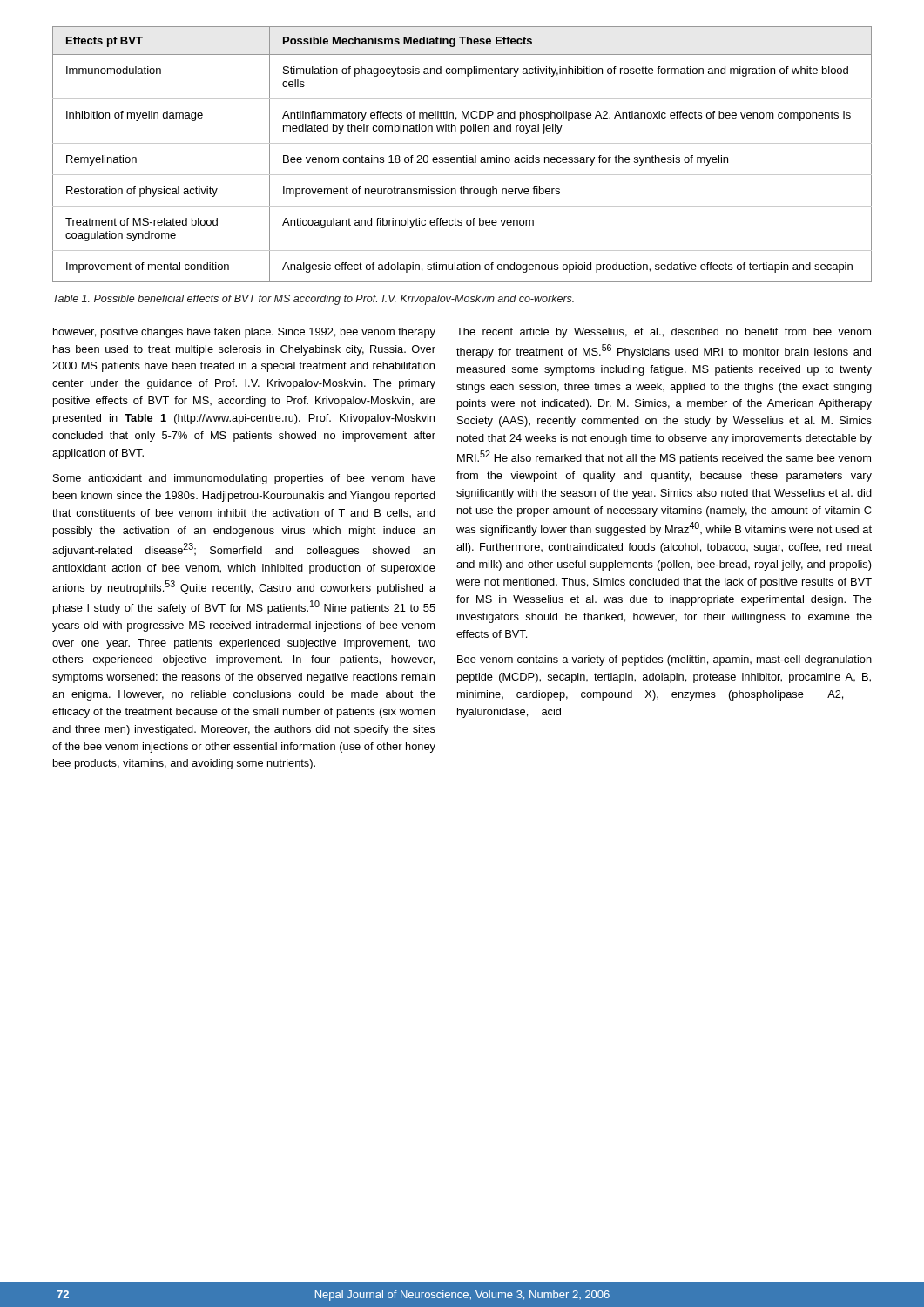Locate the block of text that opens with "however, positive changes have taken place. Since"
Viewport: 924px width, 1307px height.
(244, 392)
